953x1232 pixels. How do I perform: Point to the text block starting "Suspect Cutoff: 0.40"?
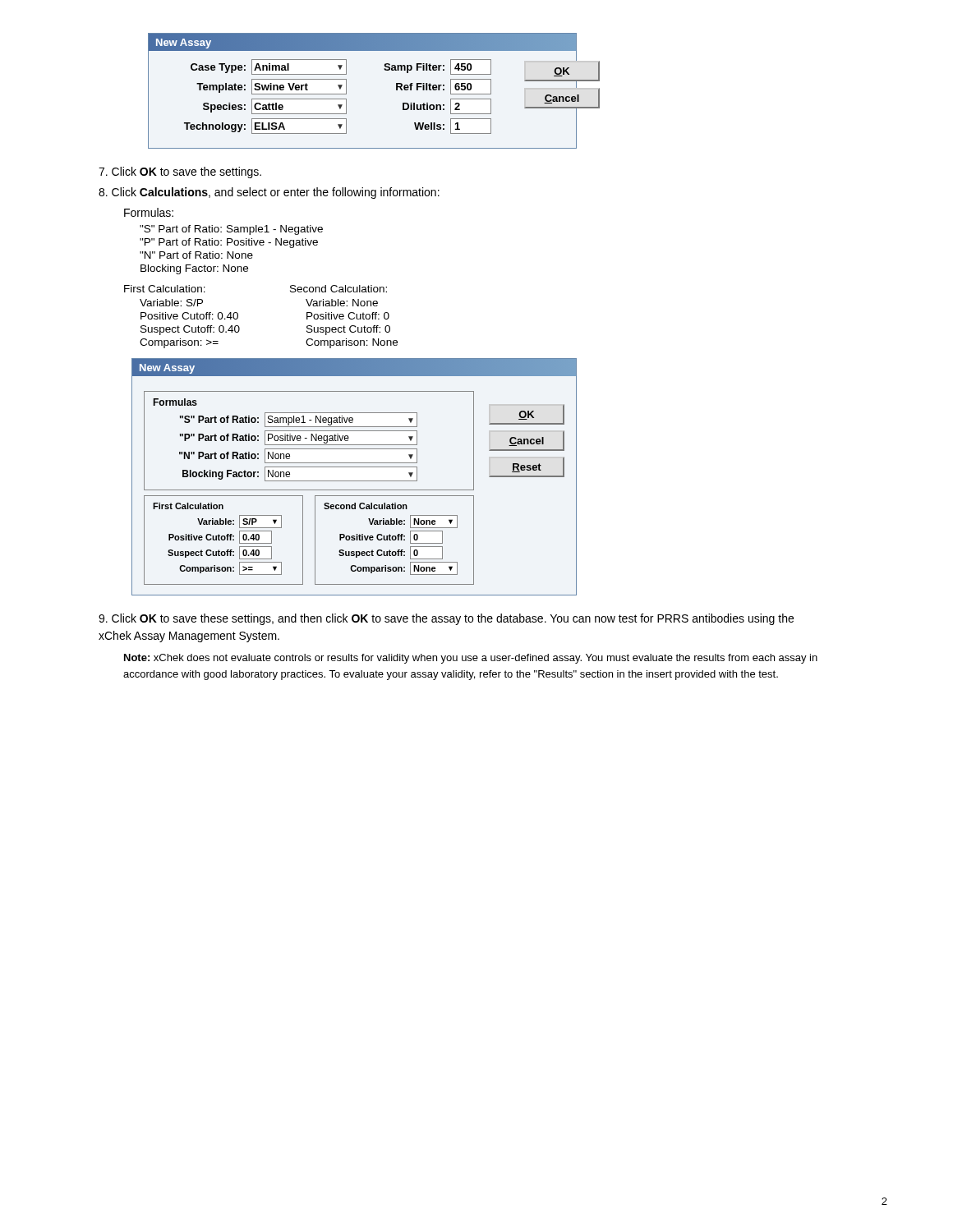190,329
